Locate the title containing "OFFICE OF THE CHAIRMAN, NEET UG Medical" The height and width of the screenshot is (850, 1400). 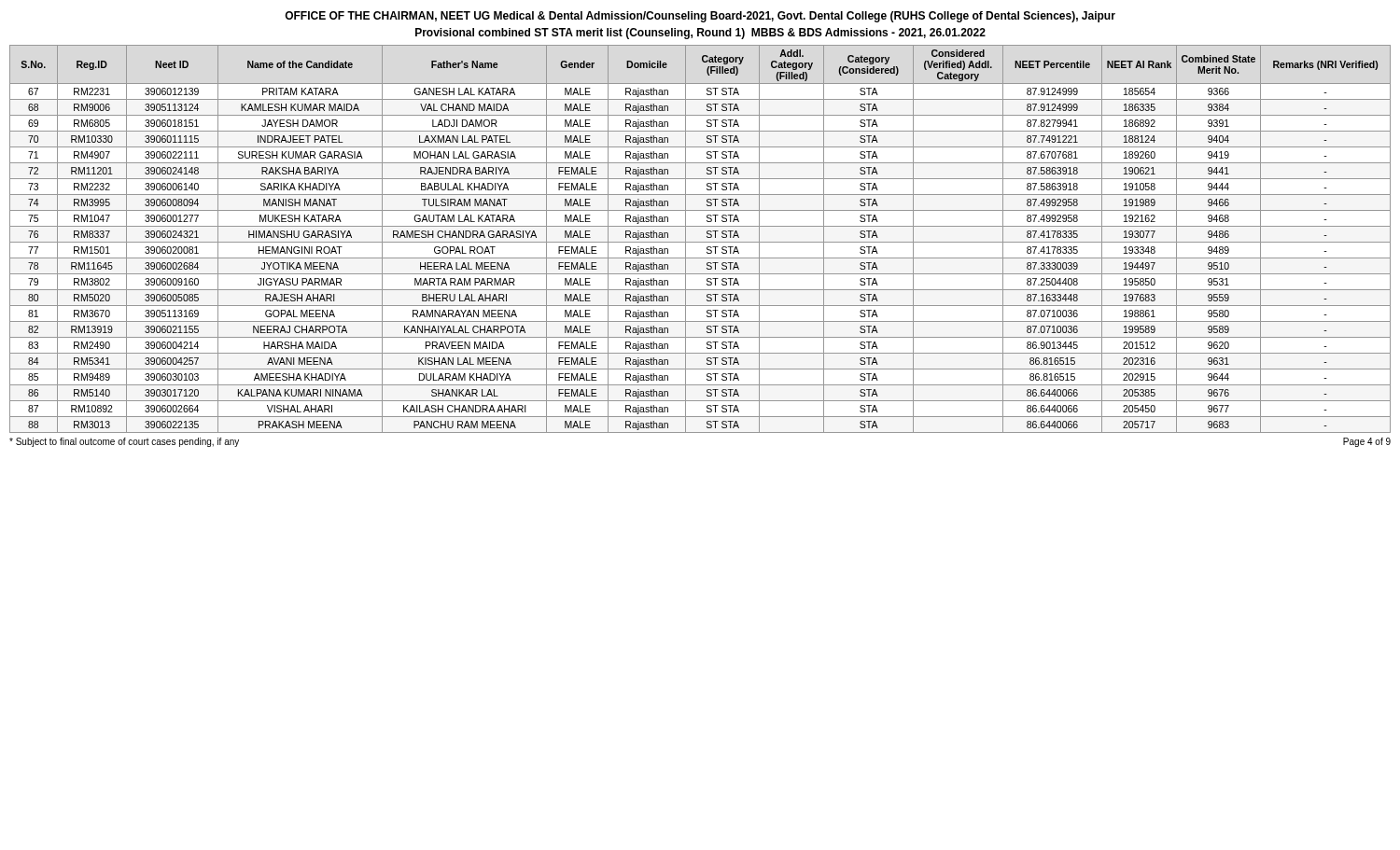coord(700,24)
